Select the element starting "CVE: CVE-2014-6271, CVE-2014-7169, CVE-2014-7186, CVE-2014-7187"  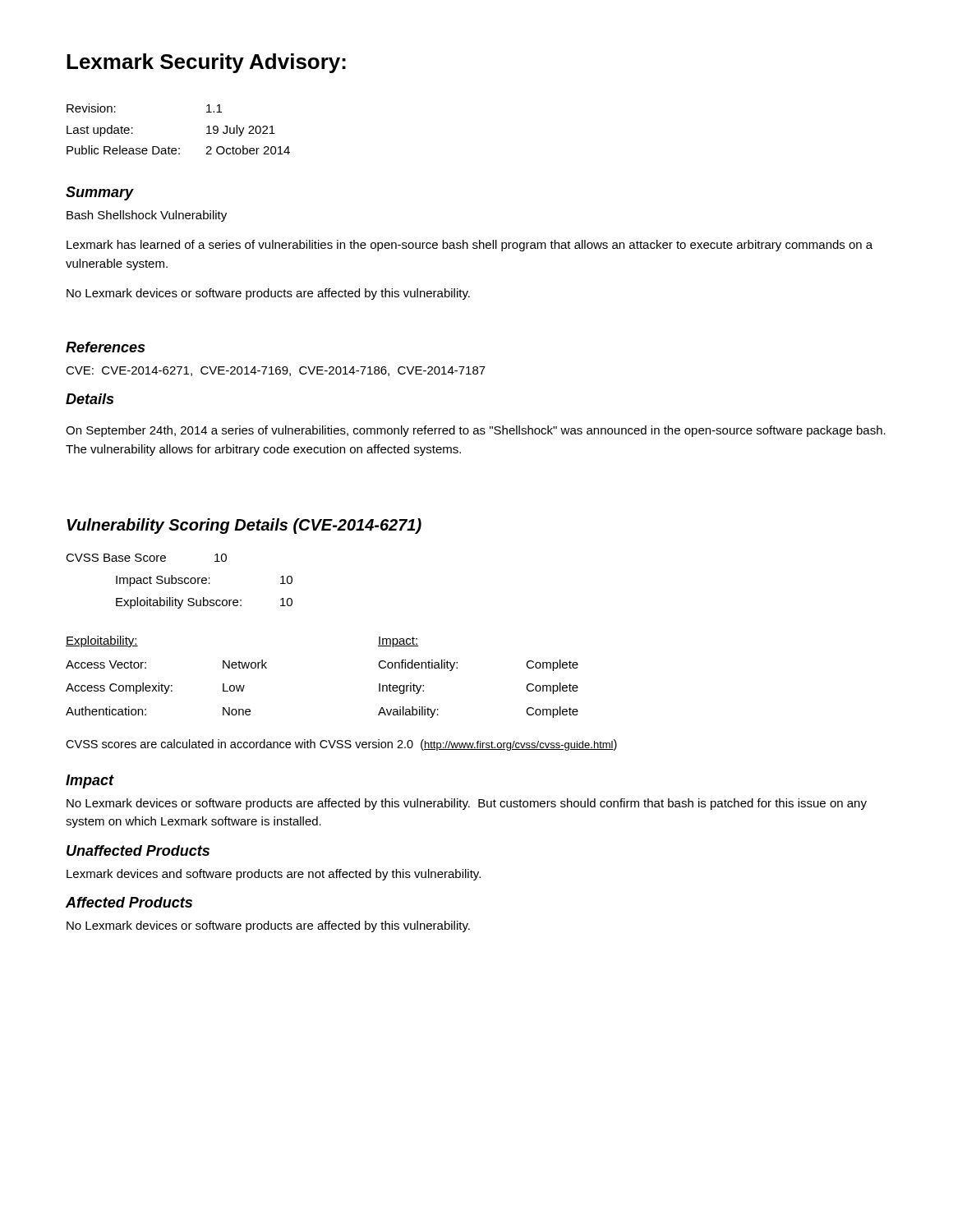point(276,370)
